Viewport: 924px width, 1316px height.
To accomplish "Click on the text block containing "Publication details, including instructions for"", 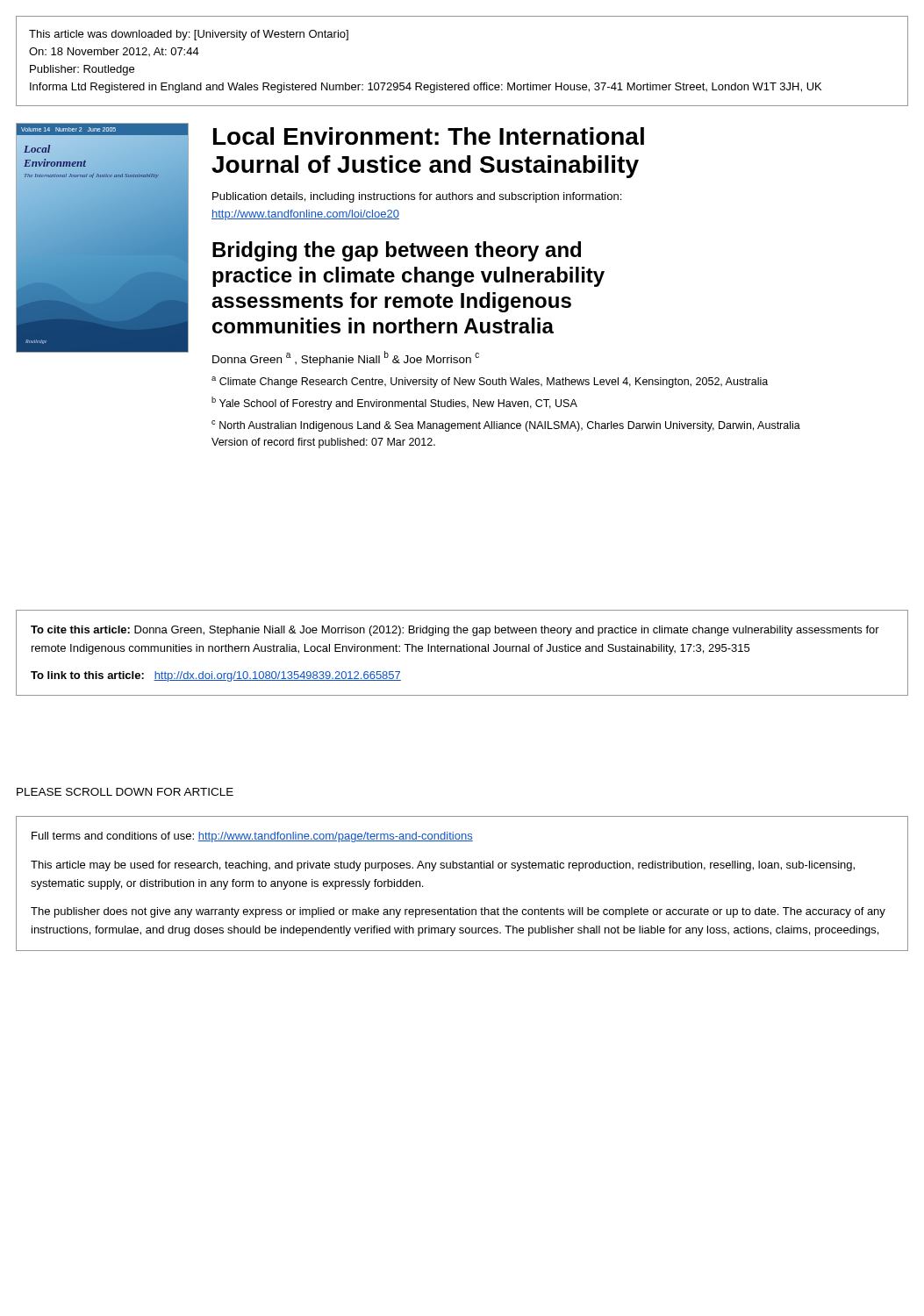I will tap(417, 205).
